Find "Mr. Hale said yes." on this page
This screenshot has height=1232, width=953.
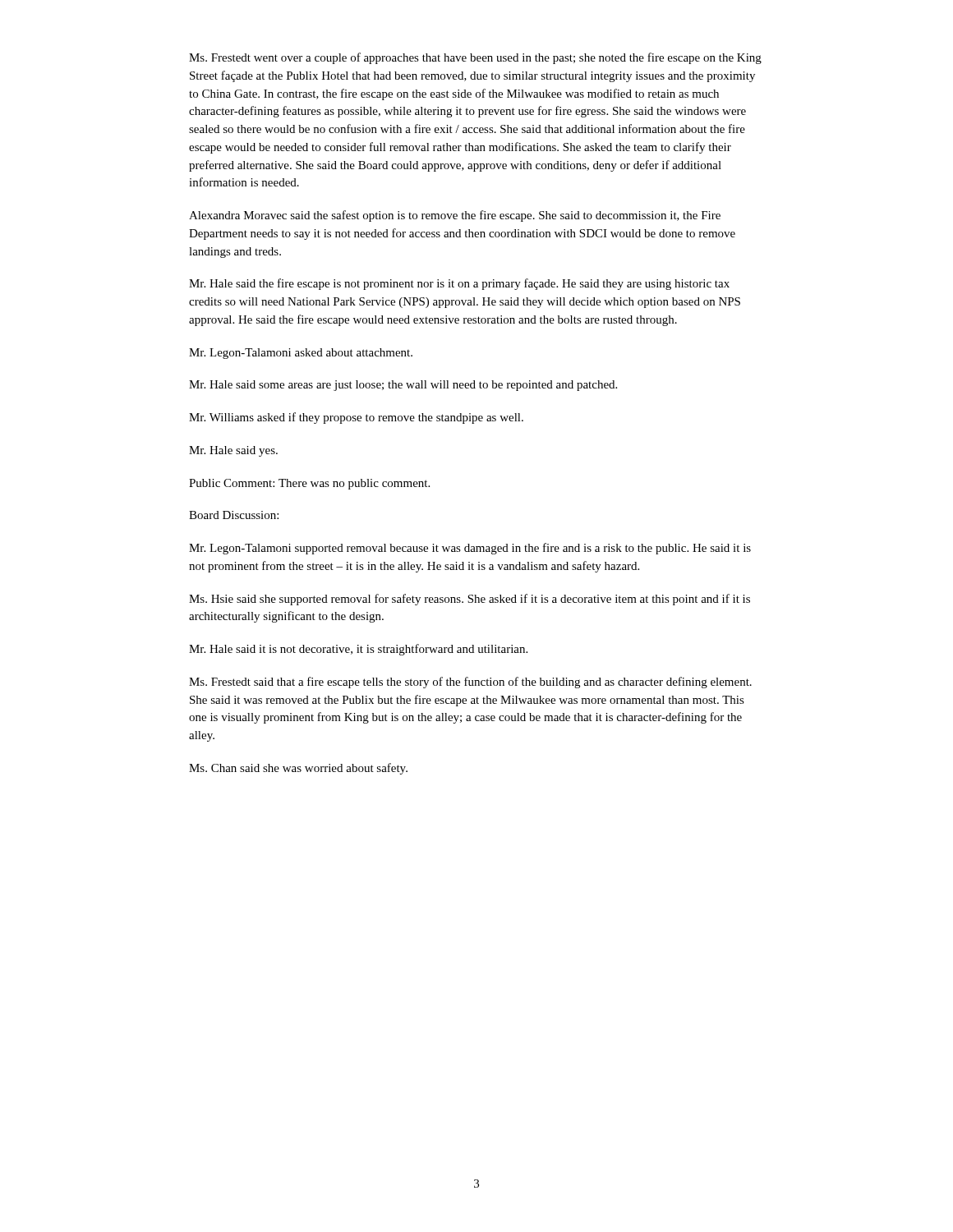234,450
